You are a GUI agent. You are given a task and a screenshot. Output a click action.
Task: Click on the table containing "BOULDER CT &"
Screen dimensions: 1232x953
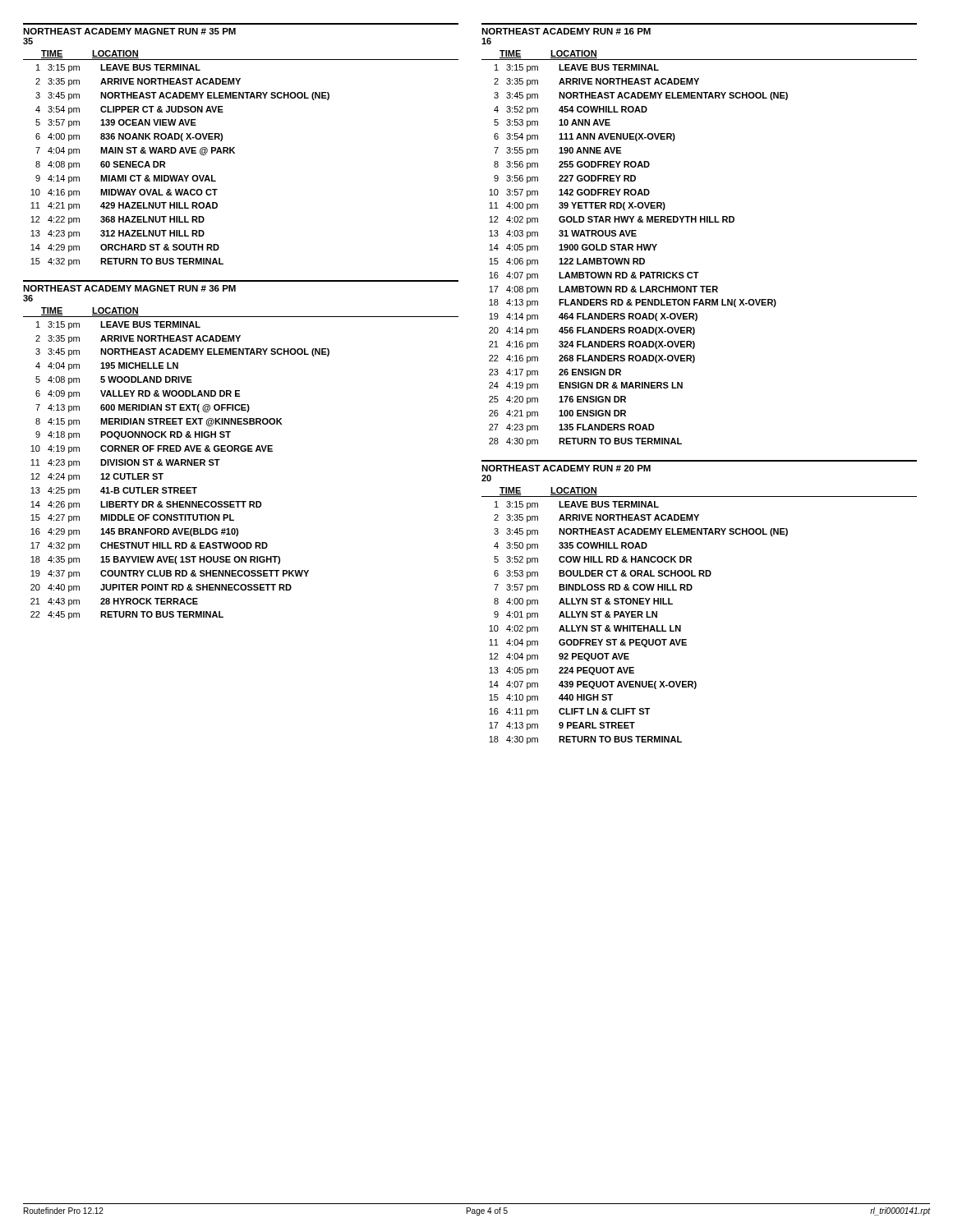(x=699, y=622)
